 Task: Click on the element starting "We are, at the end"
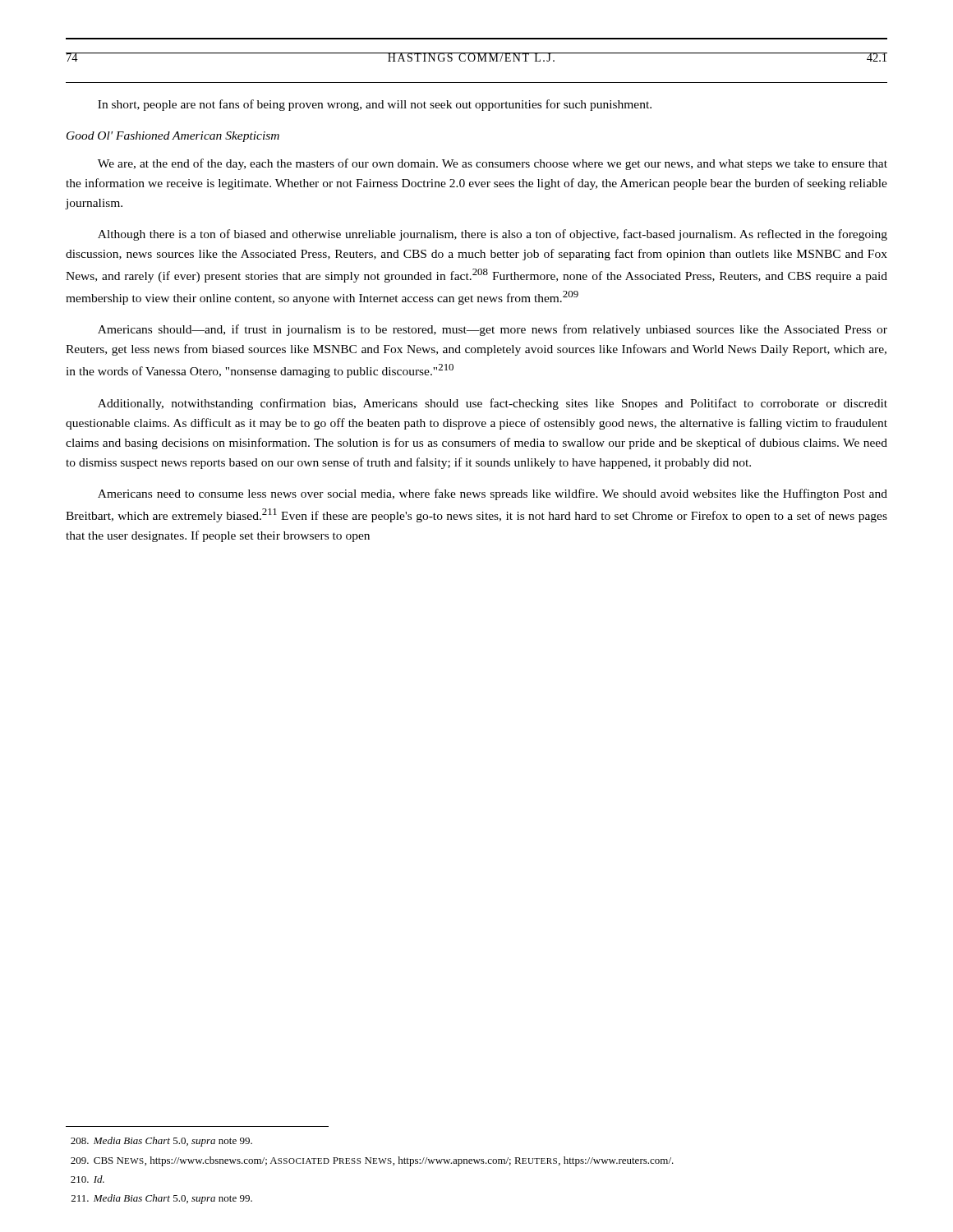click(476, 183)
